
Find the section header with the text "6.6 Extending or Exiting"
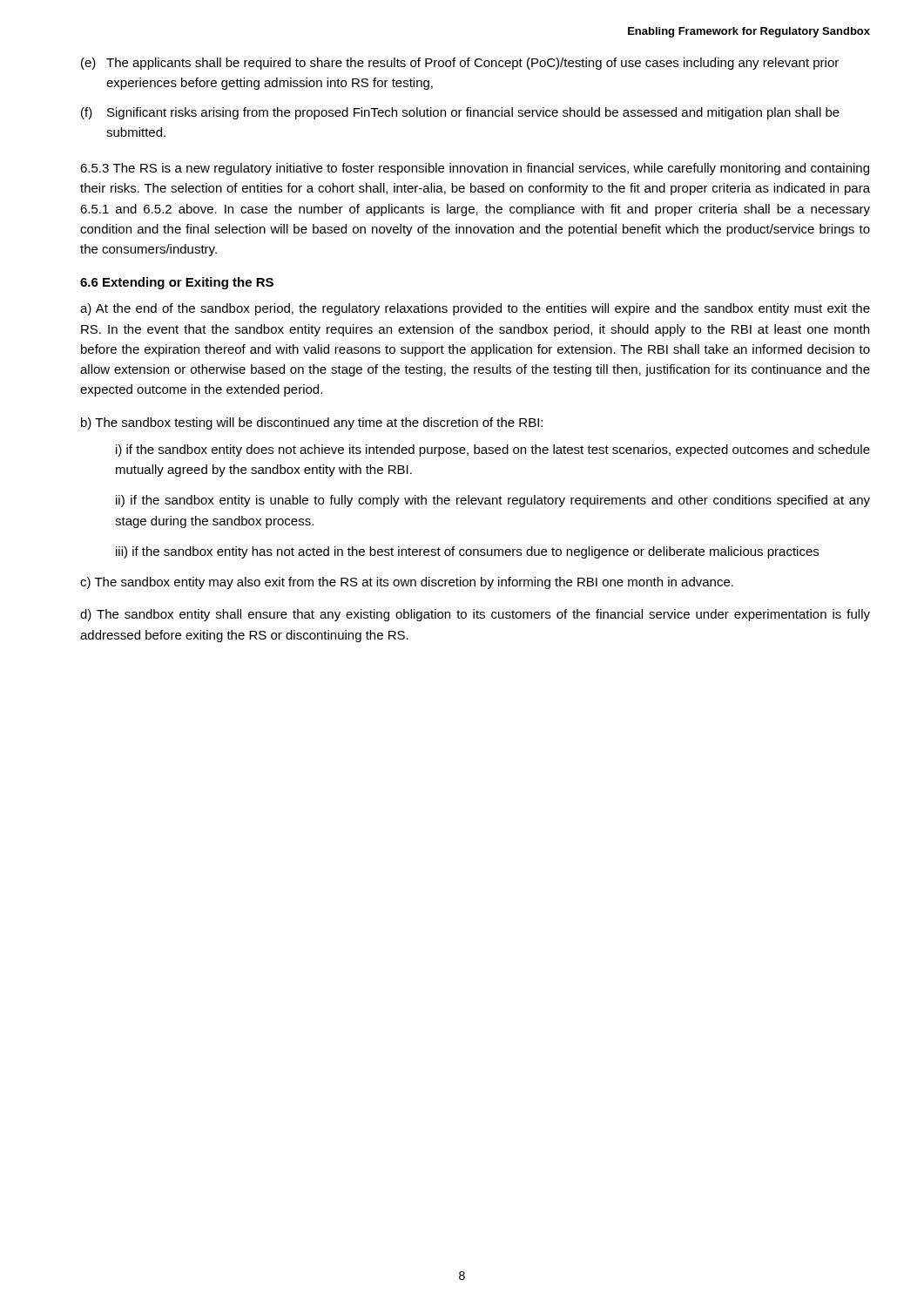(177, 282)
